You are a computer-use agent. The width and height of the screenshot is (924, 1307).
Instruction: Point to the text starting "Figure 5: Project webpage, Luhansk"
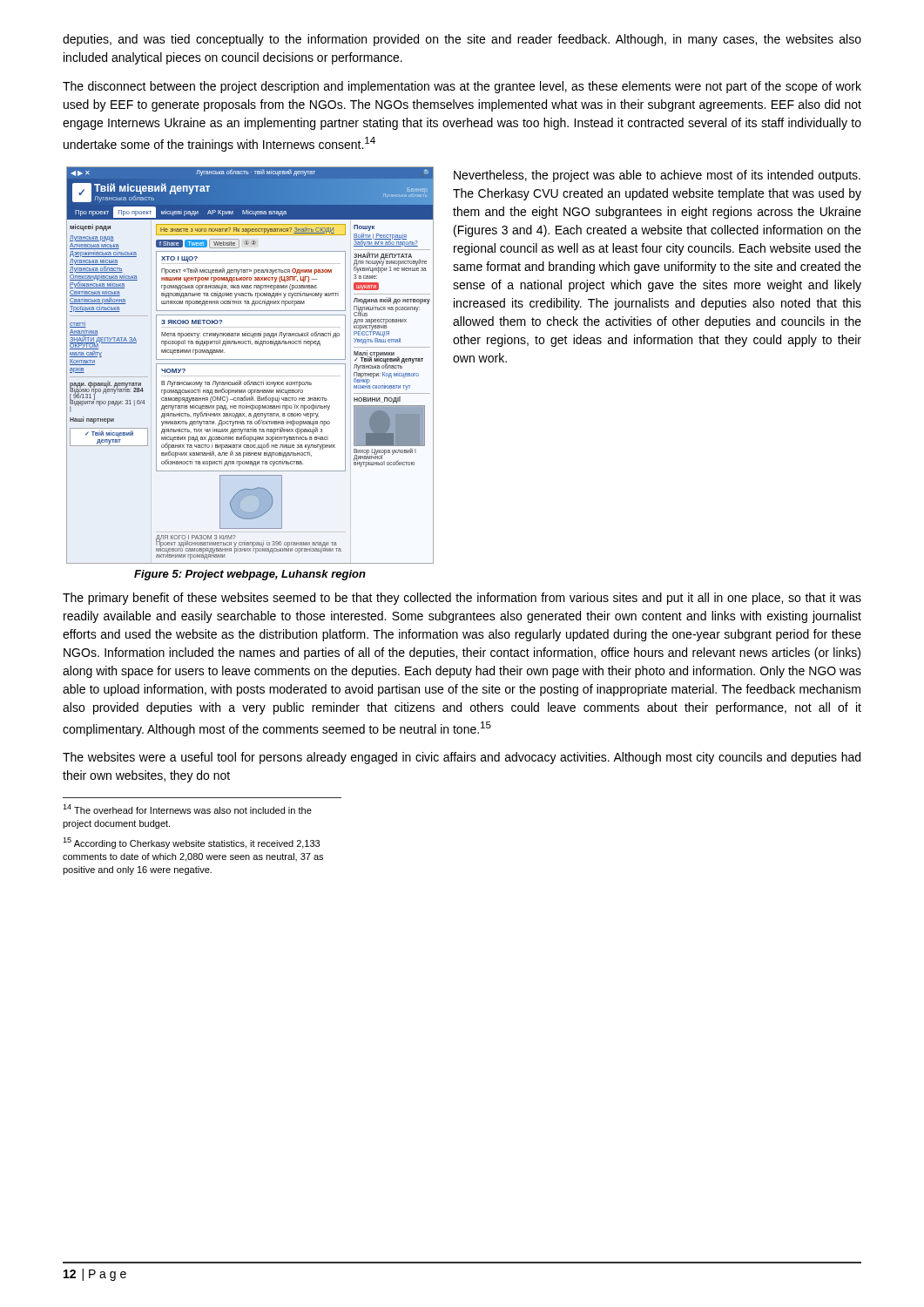(x=250, y=574)
